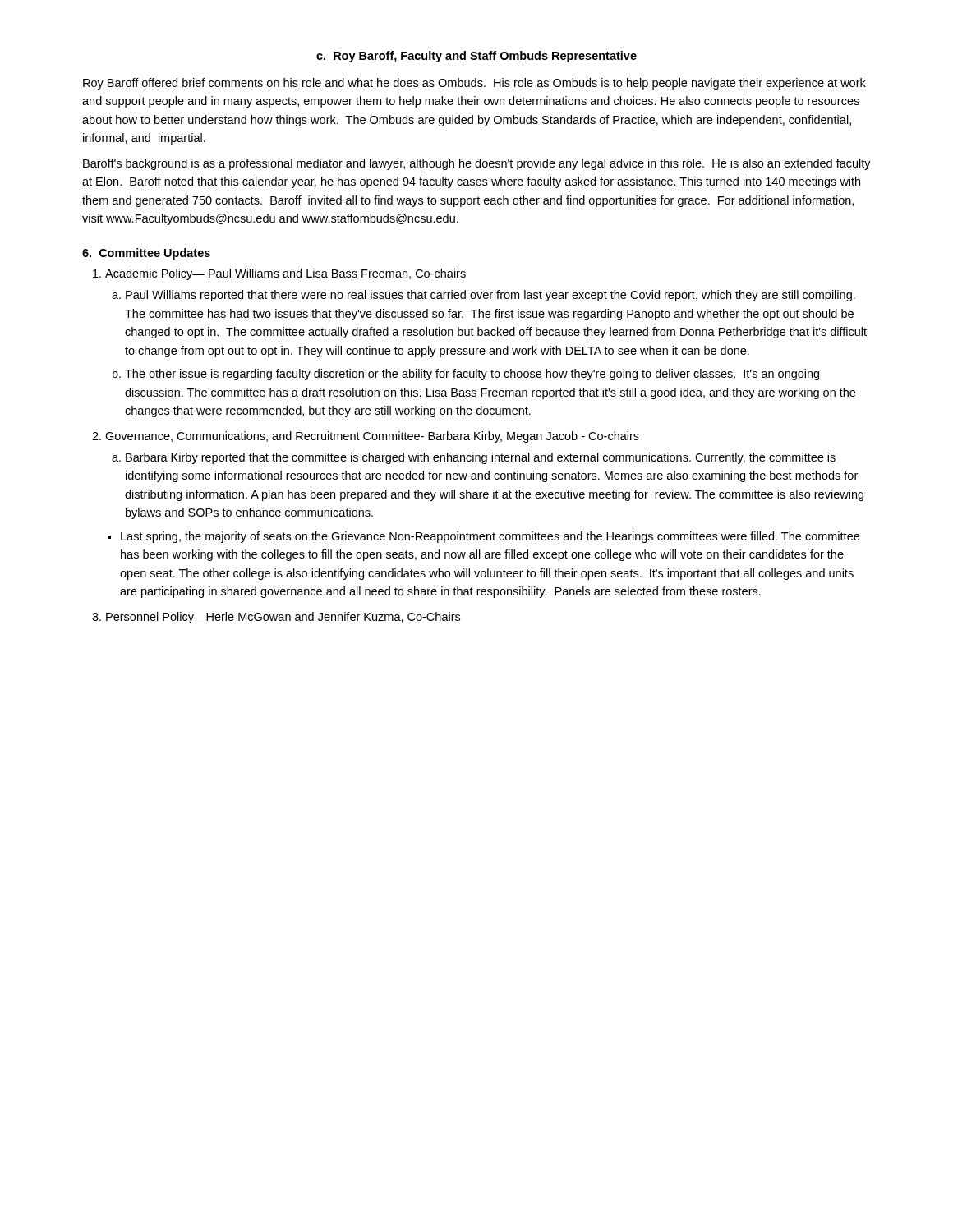953x1232 pixels.
Task: Find the list item containing "The other issue is regarding faculty discretion"
Action: [490, 392]
